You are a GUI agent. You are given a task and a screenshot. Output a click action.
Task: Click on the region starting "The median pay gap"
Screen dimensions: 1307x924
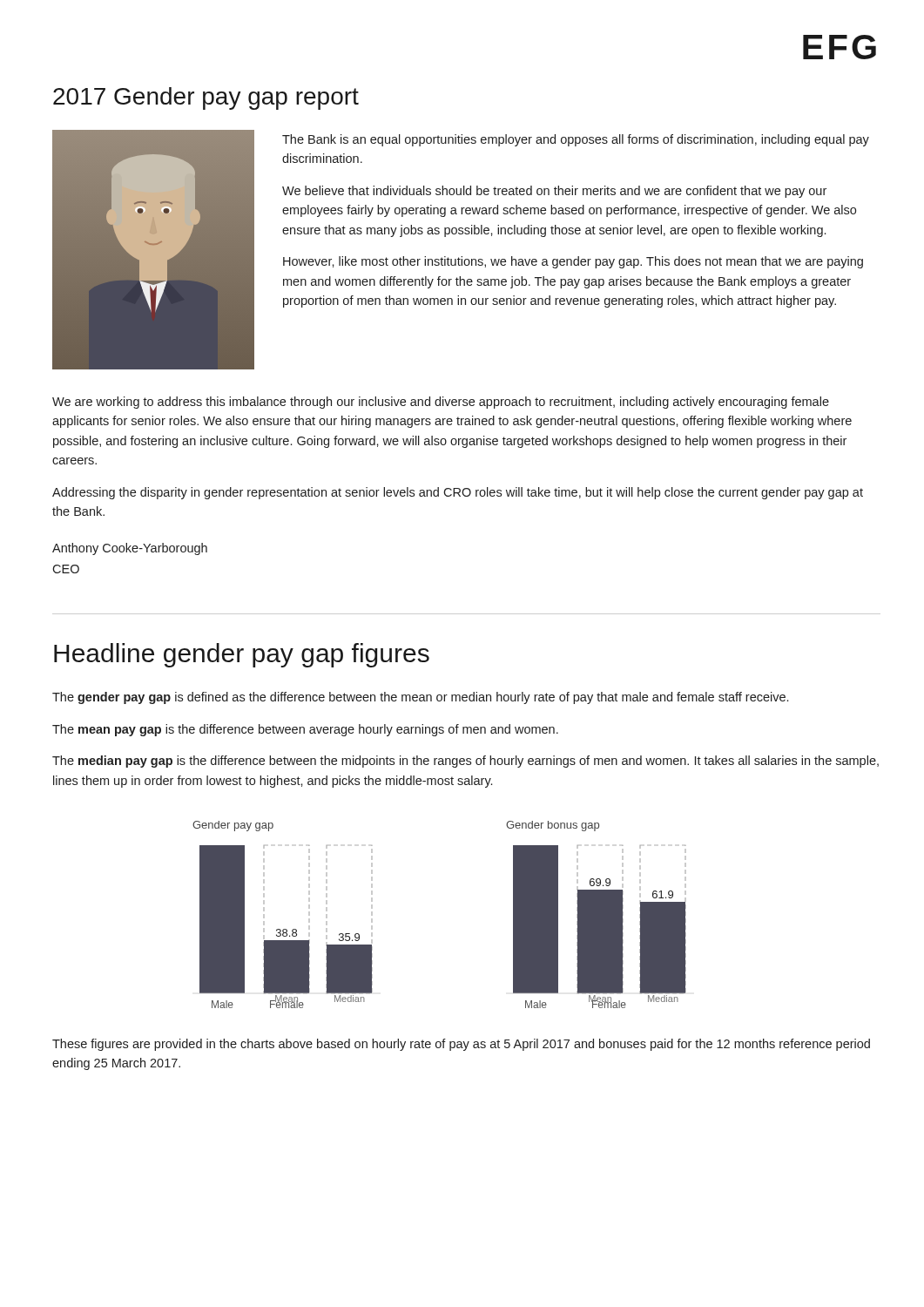click(466, 770)
